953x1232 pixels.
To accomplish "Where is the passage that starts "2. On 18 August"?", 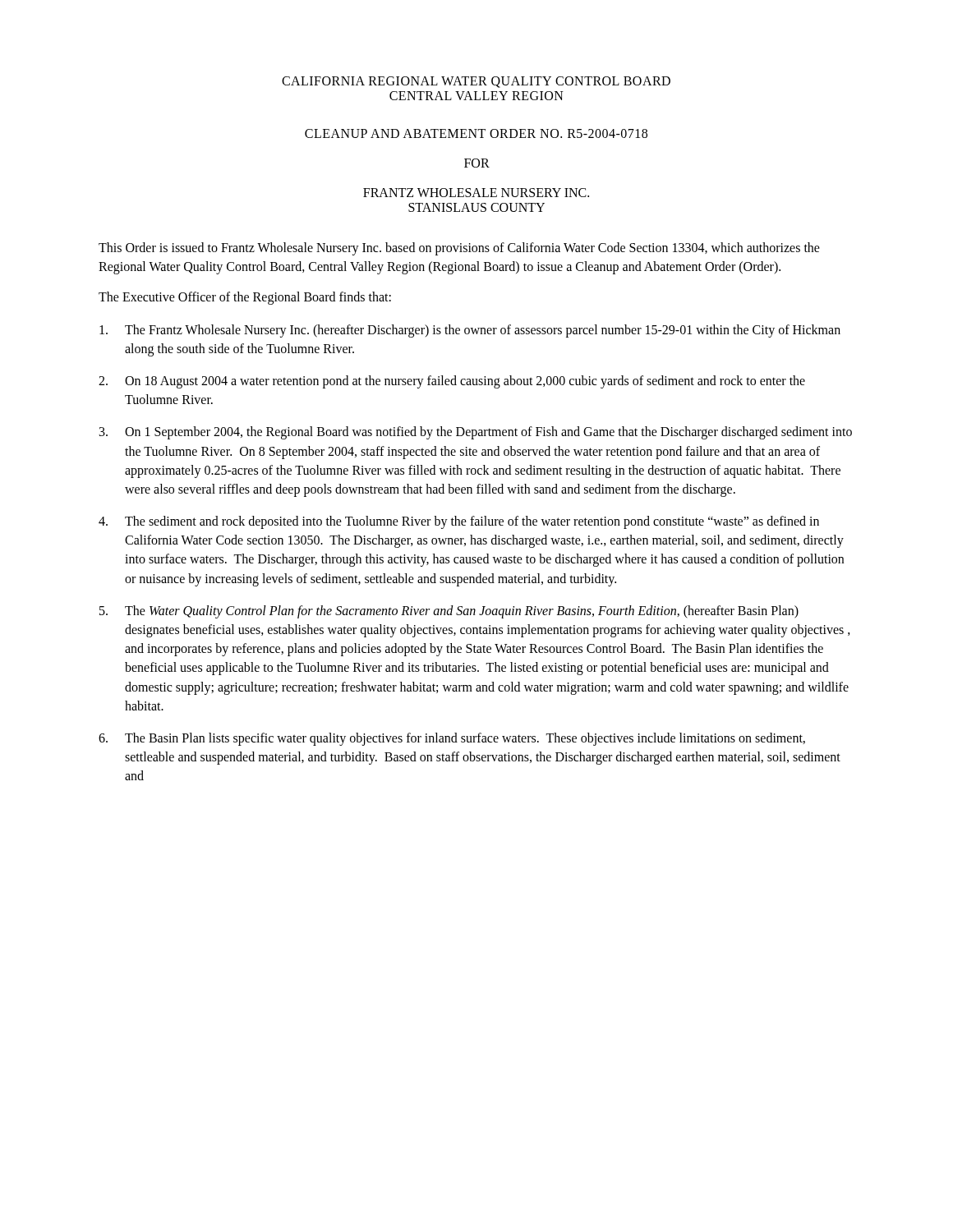I will click(x=476, y=390).
